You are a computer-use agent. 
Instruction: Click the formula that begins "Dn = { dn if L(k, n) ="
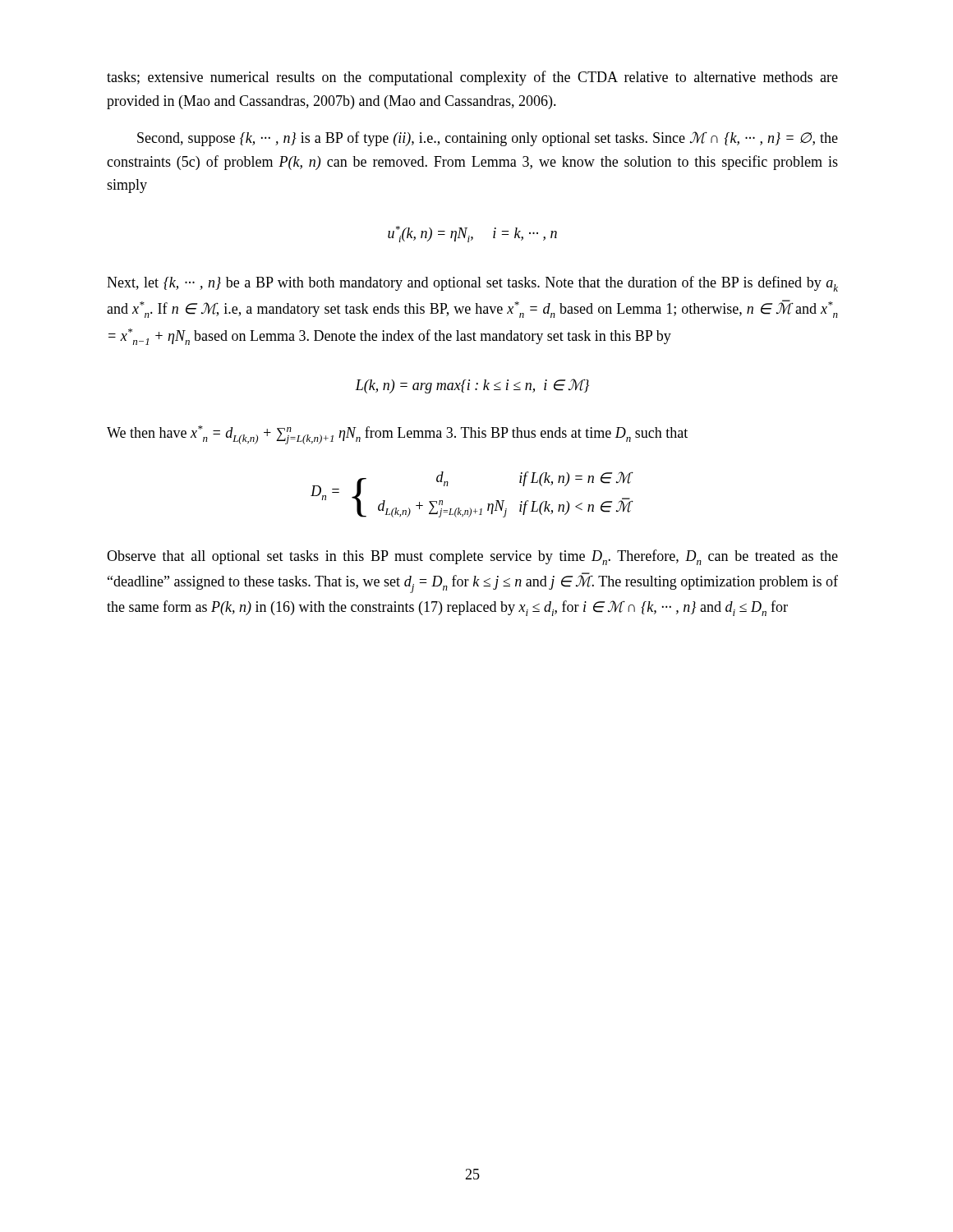472,493
